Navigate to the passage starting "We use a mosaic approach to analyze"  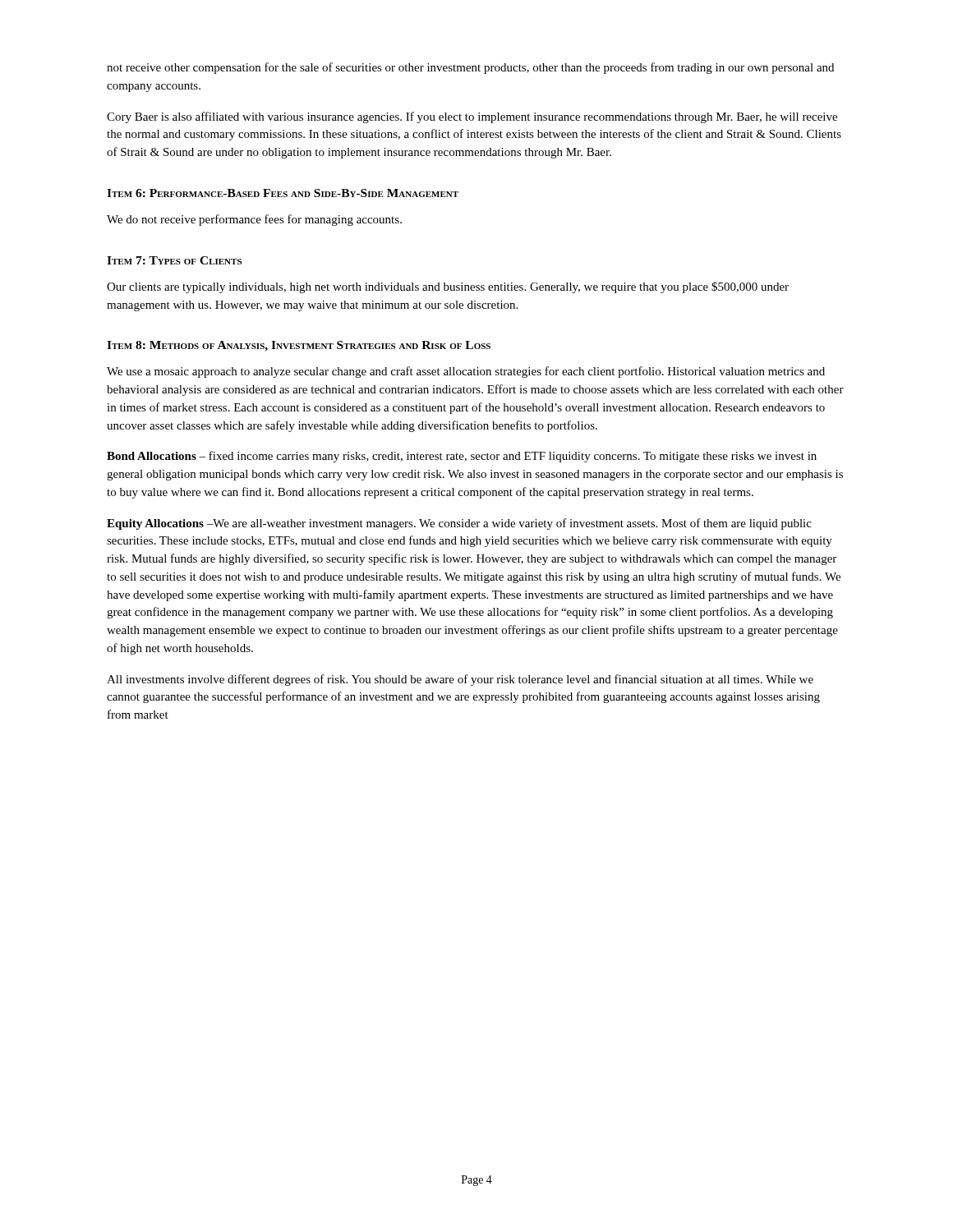coord(476,399)
